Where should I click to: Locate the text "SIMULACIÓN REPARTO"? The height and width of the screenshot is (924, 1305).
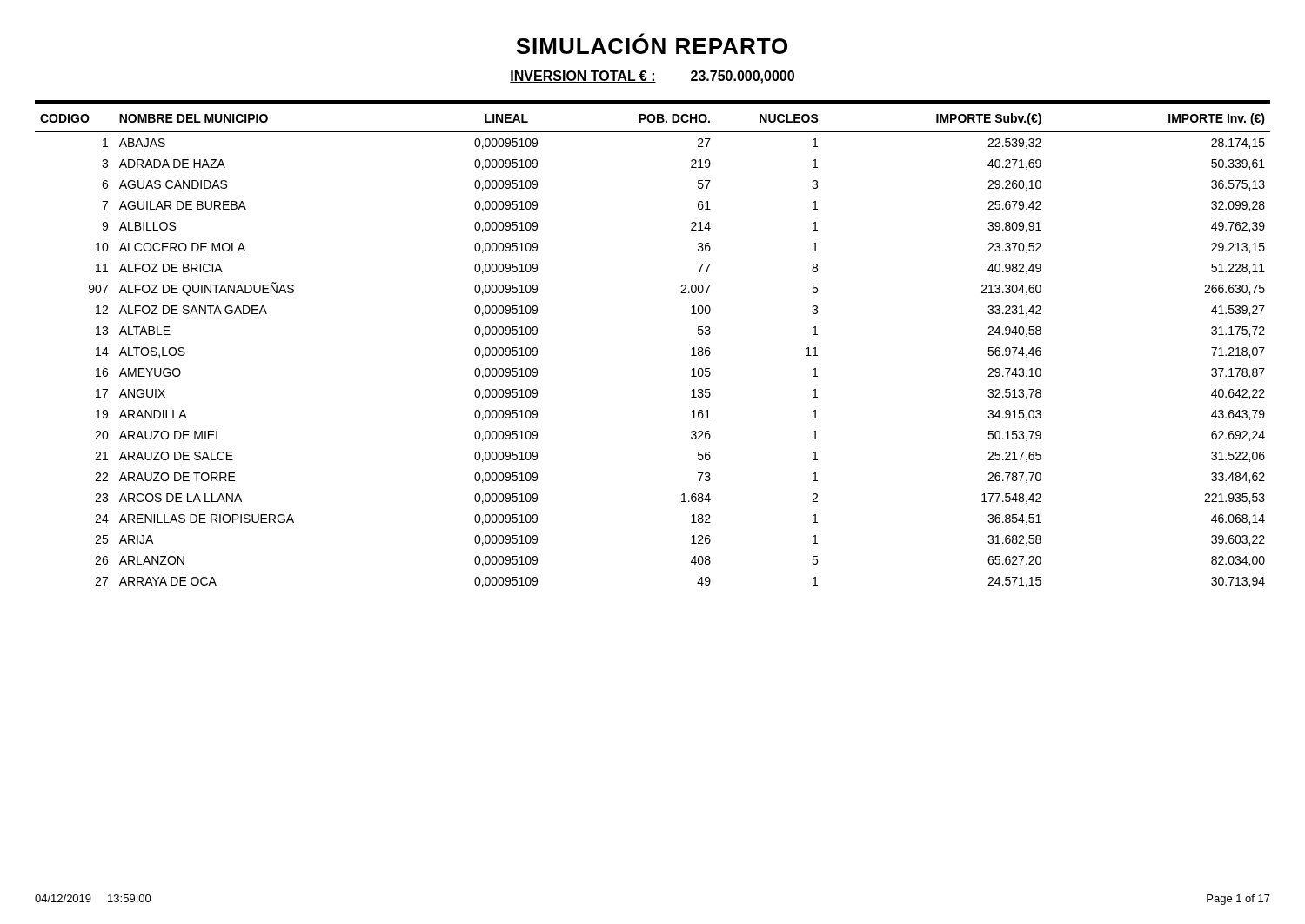(652, 47)
